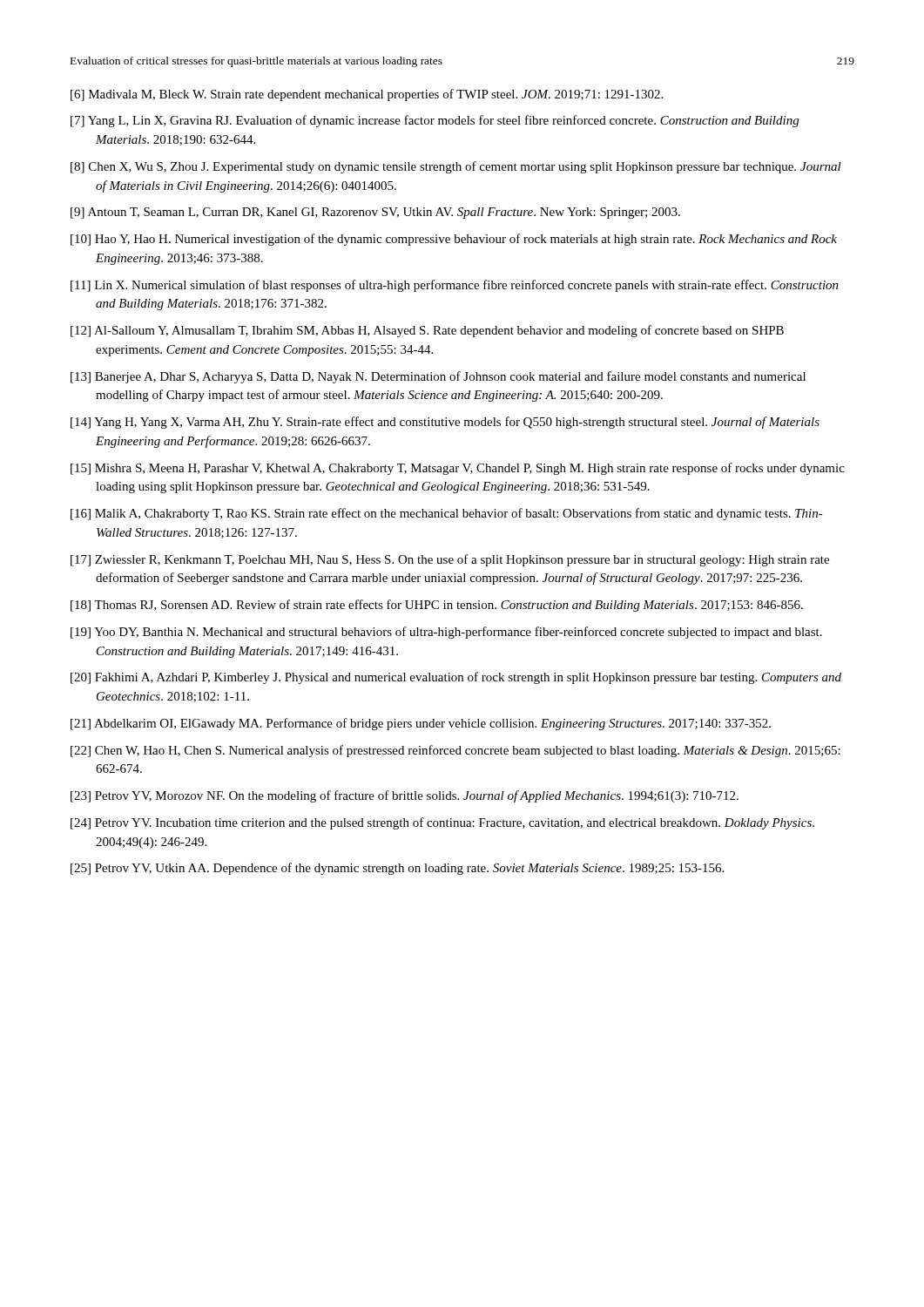Locate the text block that says "[24] Petrov YV."
This screenshot has height=1307, width=924.
pos(442,832)
